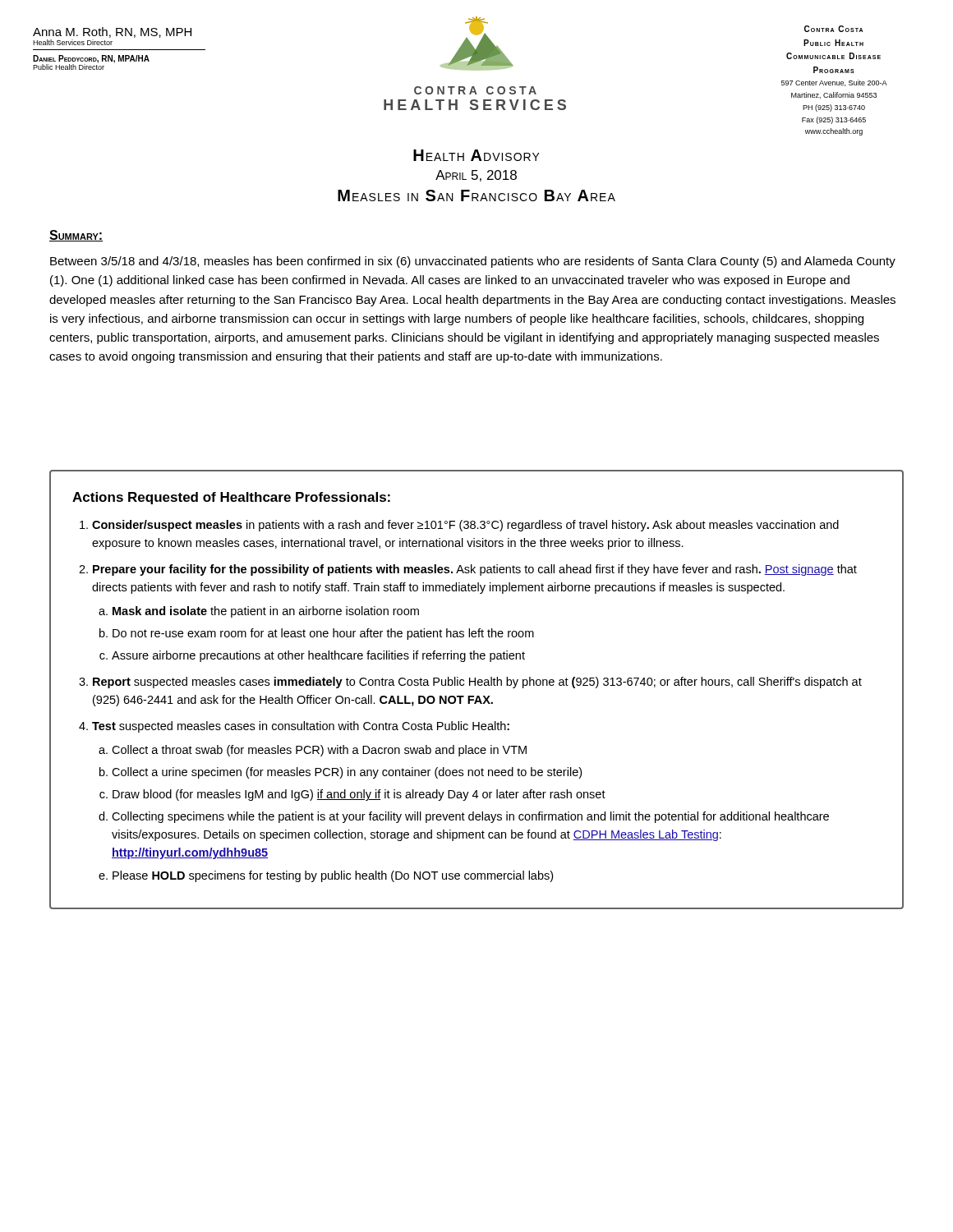Point to the block beginning "Prepare your facility for the possibility"
The width and height of the screenshot is (953, 1232).
tap(475, 570)
